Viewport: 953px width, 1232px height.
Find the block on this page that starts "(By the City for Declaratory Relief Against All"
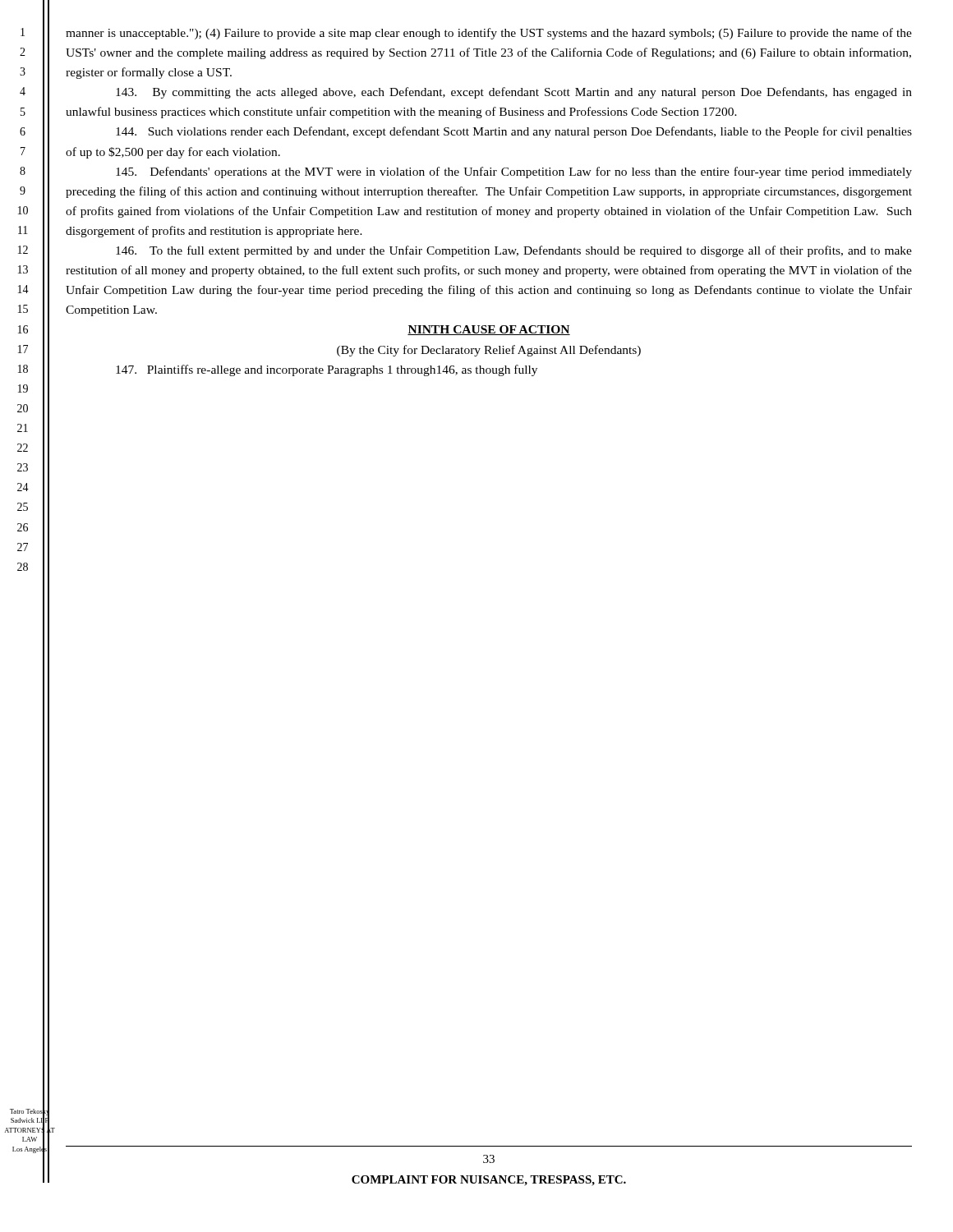point(489,350)
